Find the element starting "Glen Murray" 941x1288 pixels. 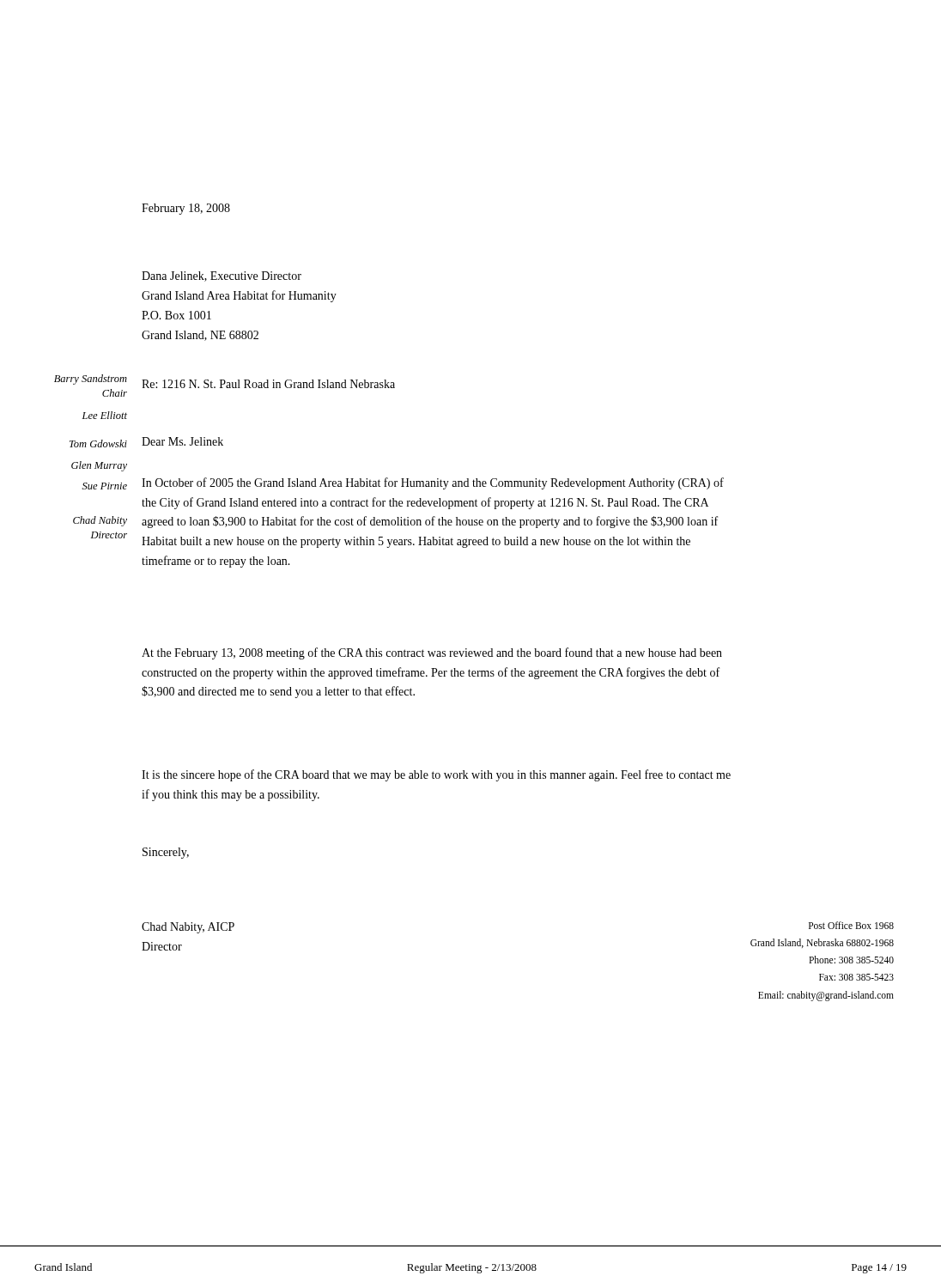click(x=99, y=465)
